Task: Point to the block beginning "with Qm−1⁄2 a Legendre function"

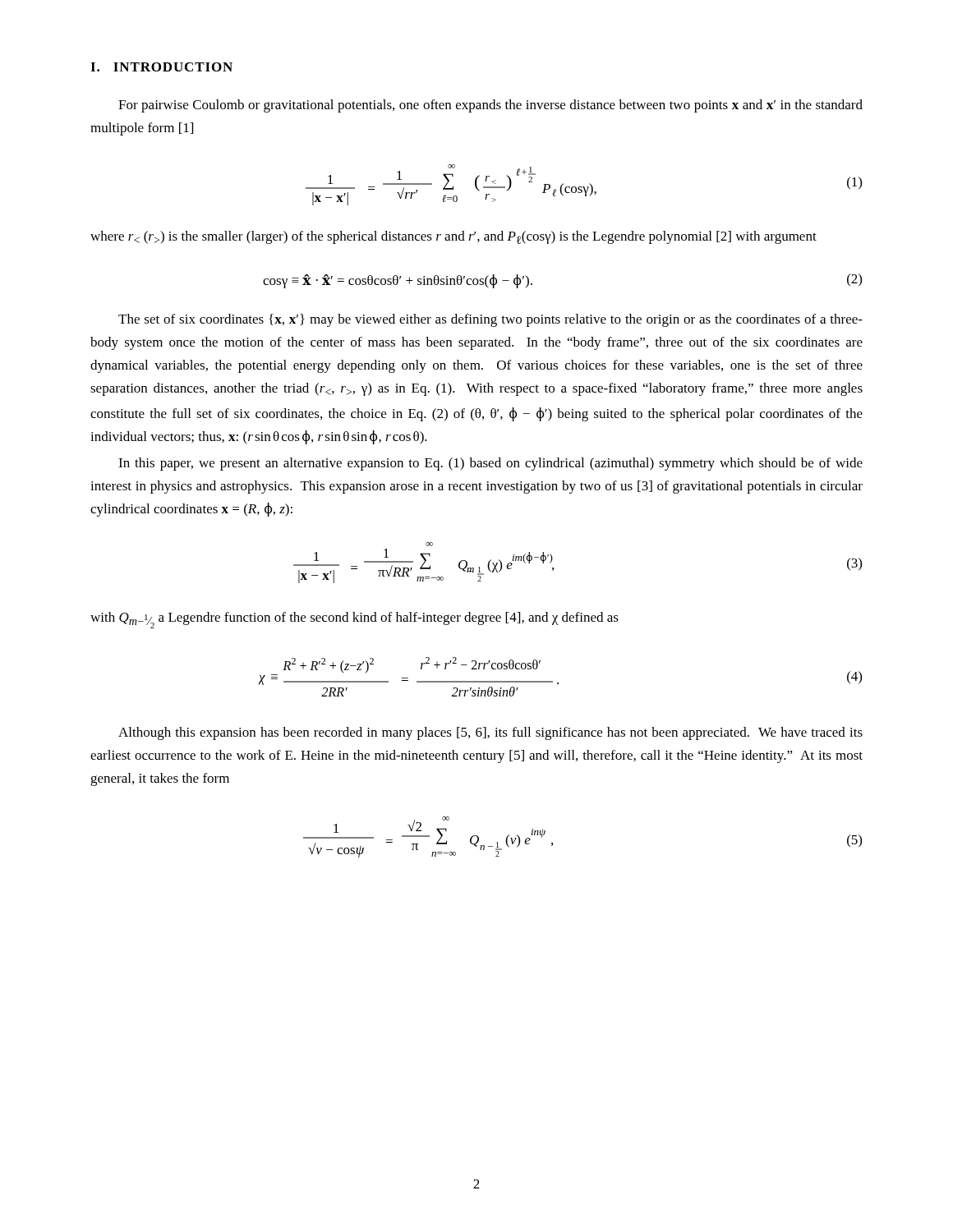Action: pos(354,620)
